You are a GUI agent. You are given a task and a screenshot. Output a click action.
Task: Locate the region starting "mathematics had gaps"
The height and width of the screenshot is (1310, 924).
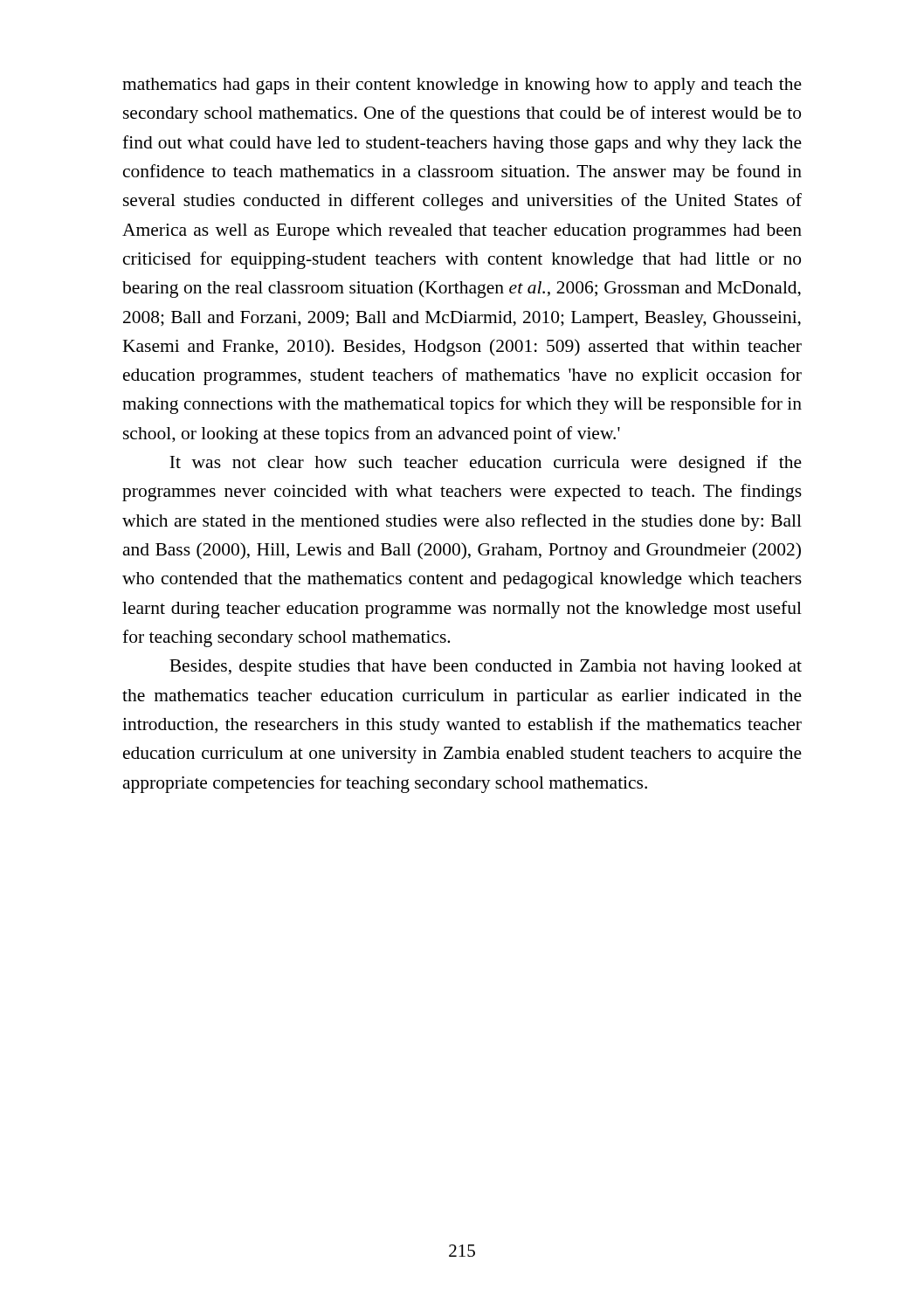click(462, 259)
